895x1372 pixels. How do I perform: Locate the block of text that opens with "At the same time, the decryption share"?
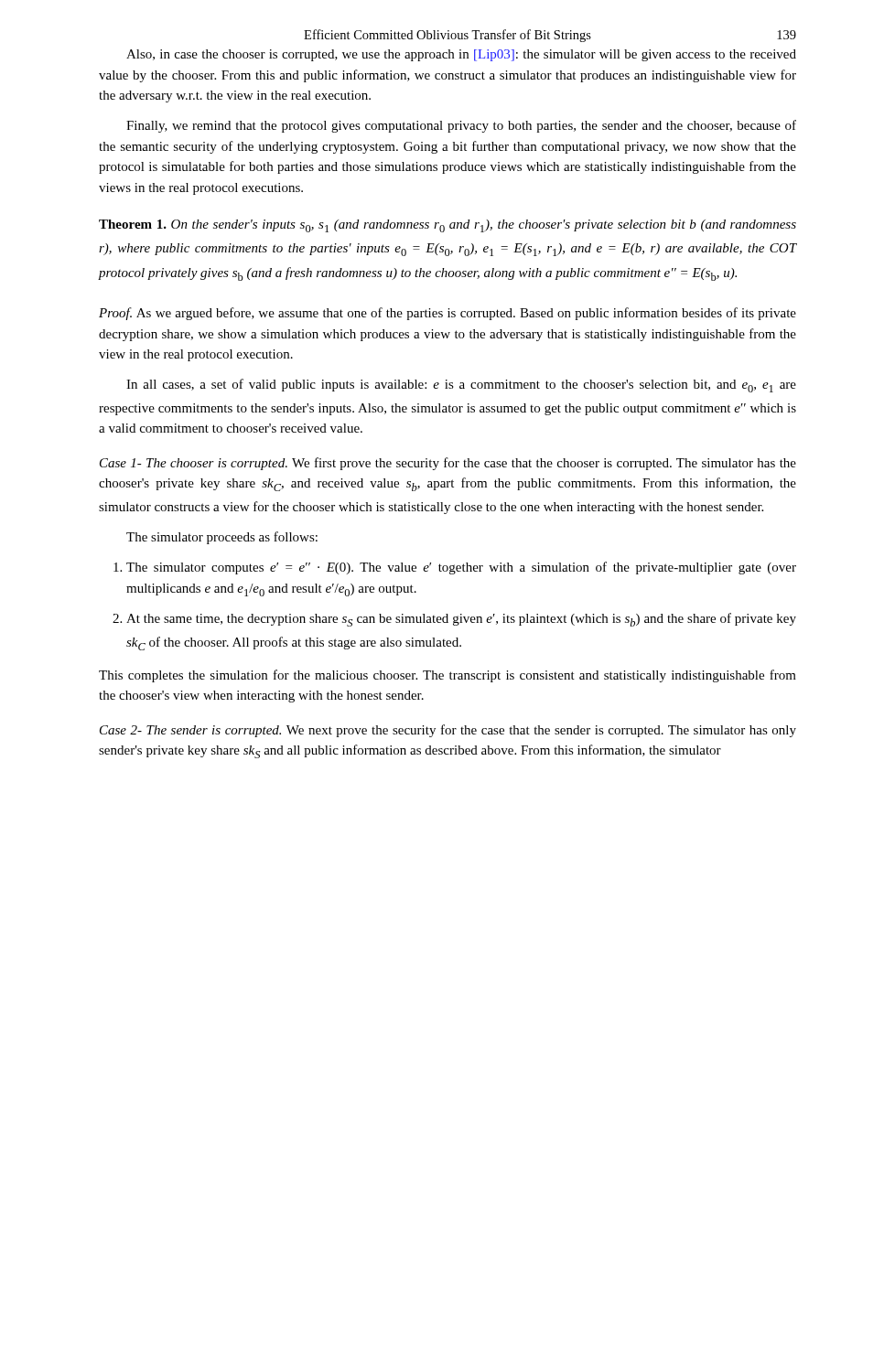coord(448,632)
